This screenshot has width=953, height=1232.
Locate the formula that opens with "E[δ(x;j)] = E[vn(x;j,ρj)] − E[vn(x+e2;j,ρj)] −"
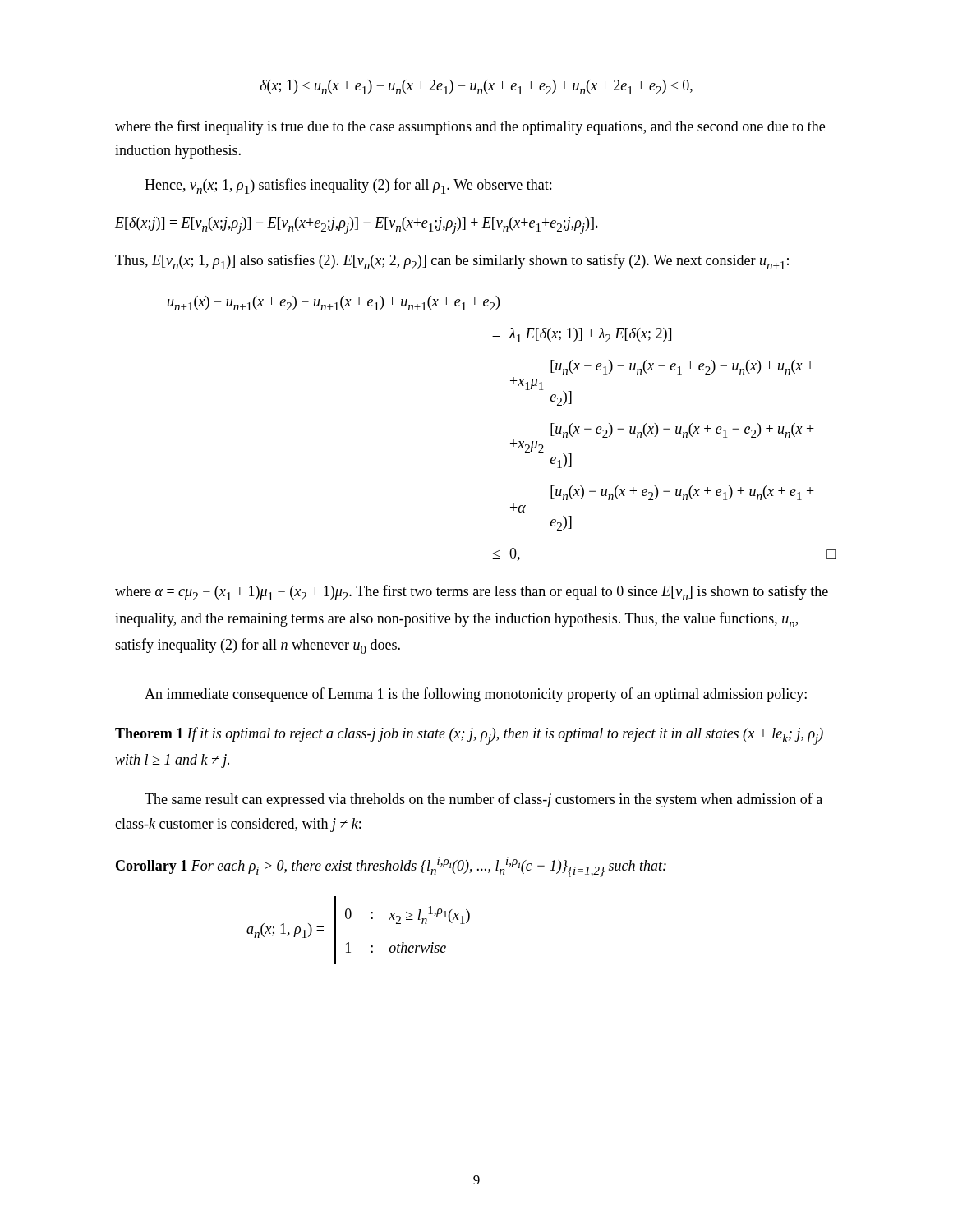pyautogui.click(x=357, y=224)
